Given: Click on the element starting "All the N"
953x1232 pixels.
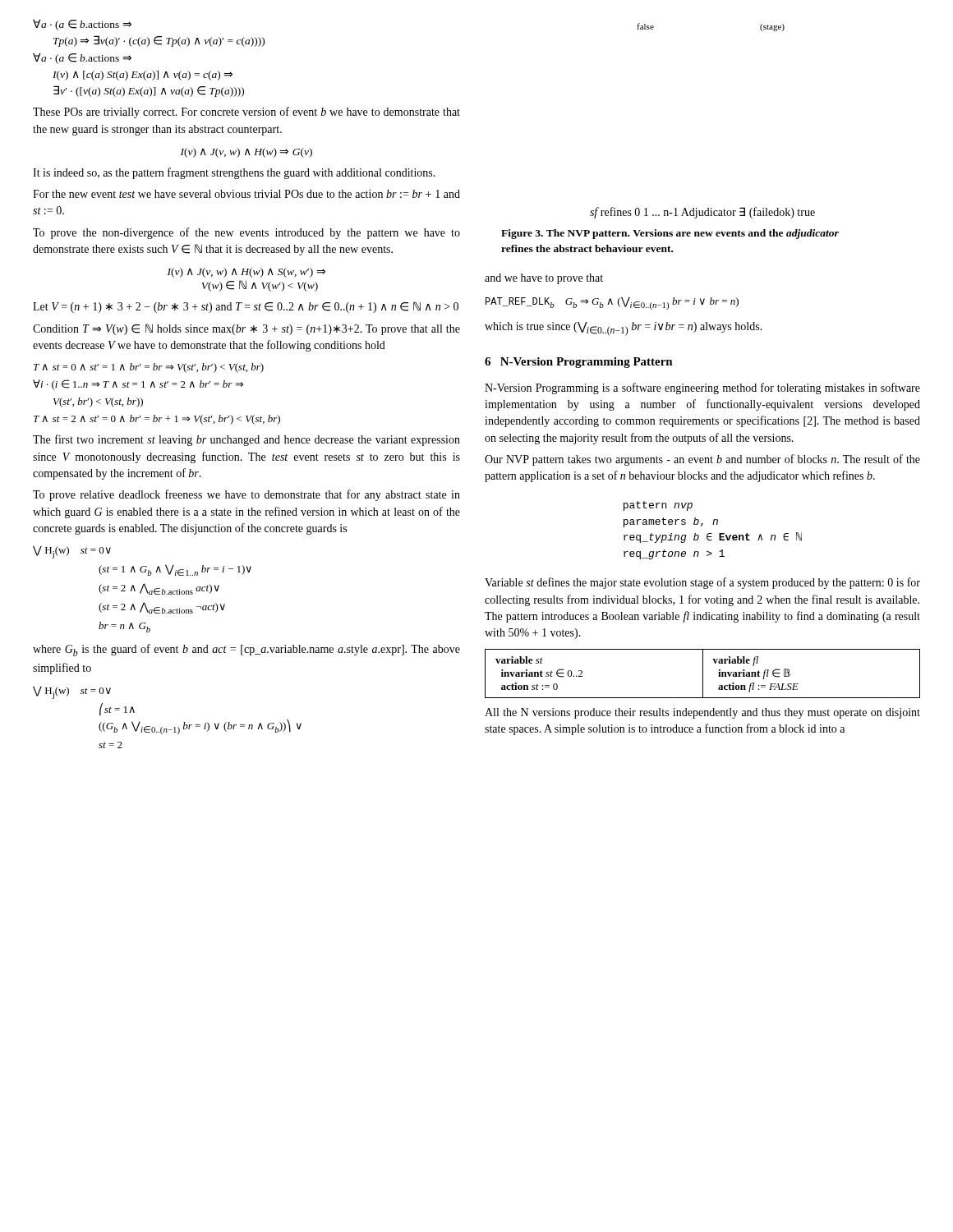Looking at the screenshot, I should coord(702,721).
